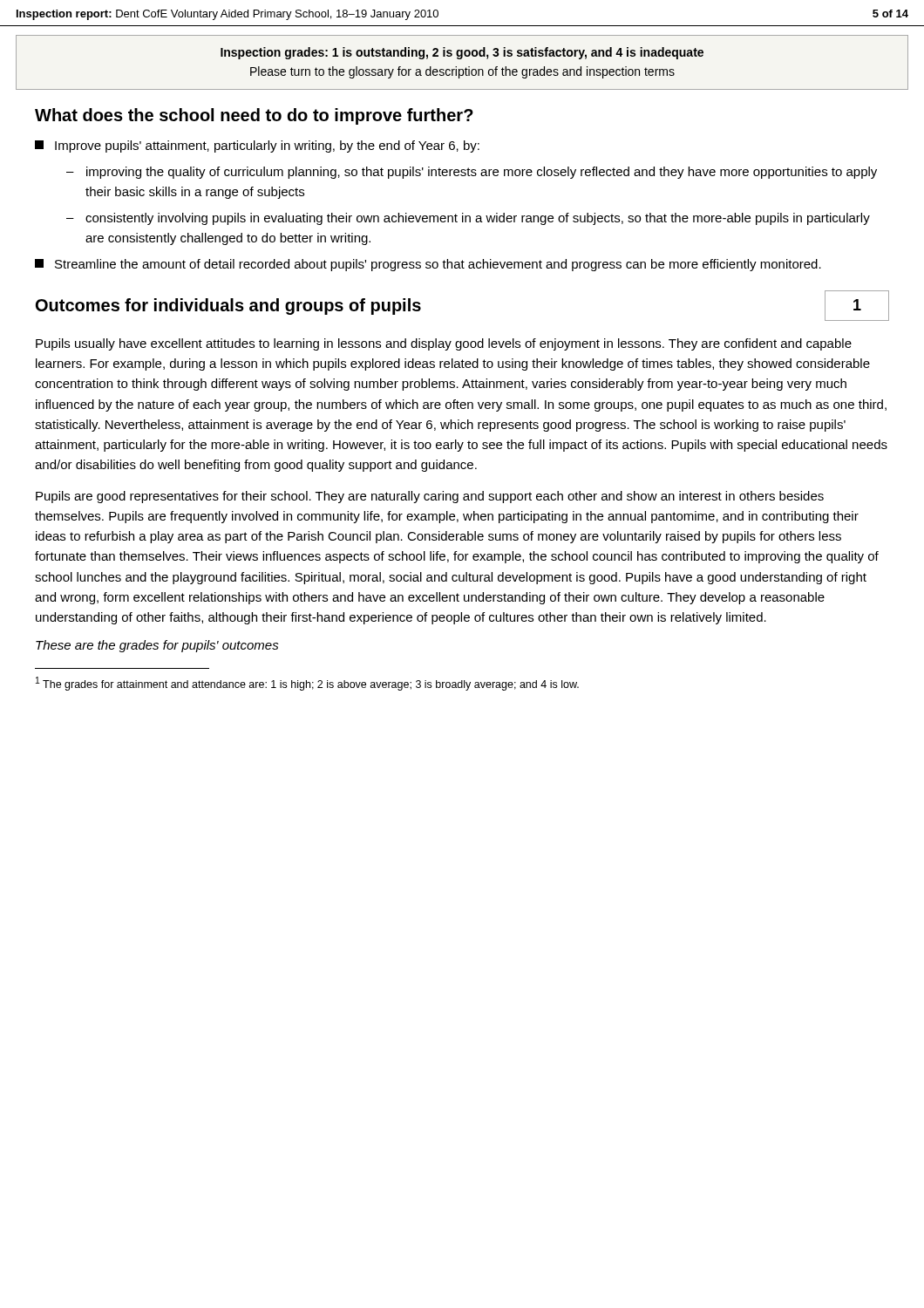Locate the block of text that opens with "Pupils are good representatives"
924x1308 pixels.
[x=457, y=556]
